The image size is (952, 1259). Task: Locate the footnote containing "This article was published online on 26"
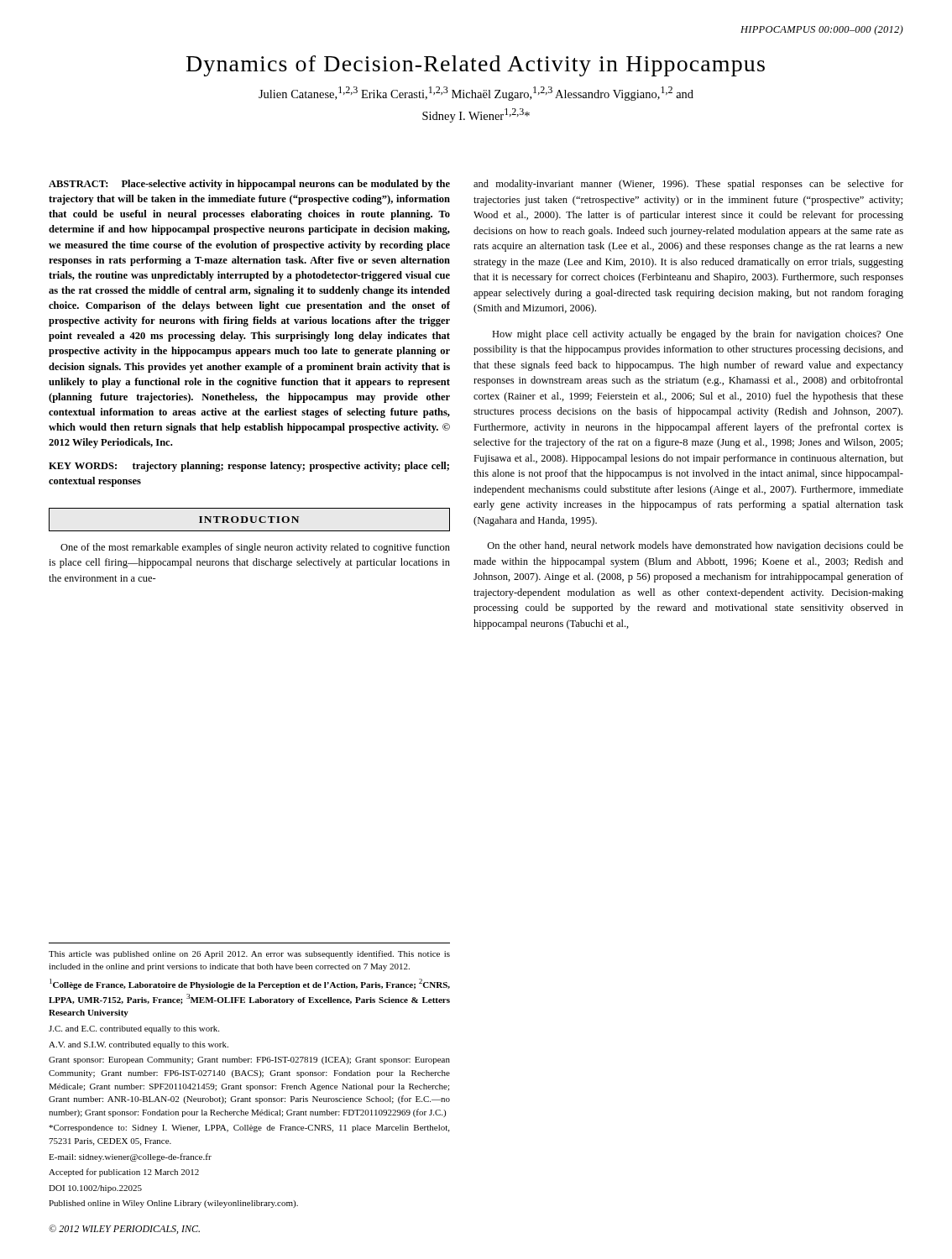click(x=249, y=1079)
